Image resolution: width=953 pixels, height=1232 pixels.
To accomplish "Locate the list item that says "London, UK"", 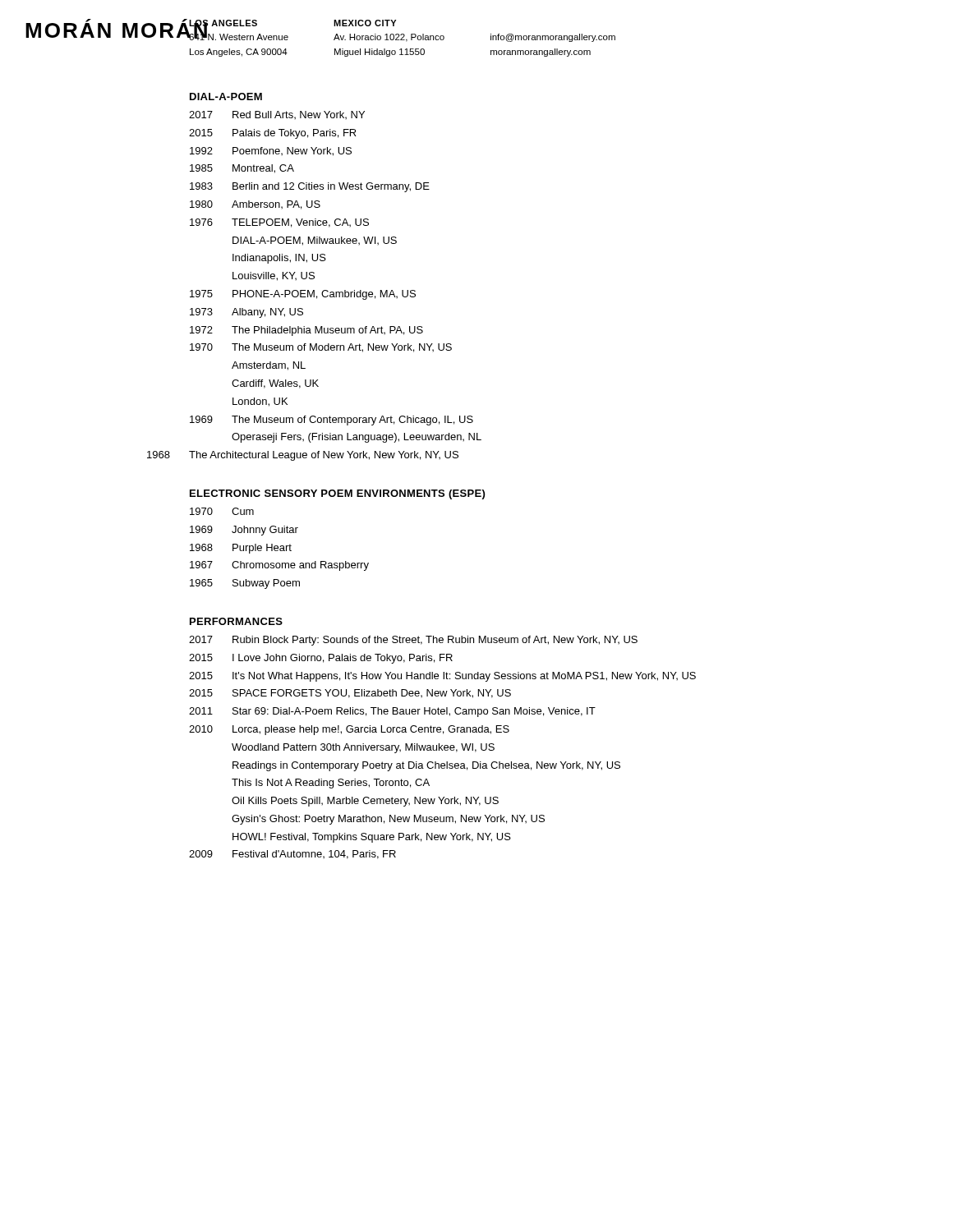I will click(260, 402).
